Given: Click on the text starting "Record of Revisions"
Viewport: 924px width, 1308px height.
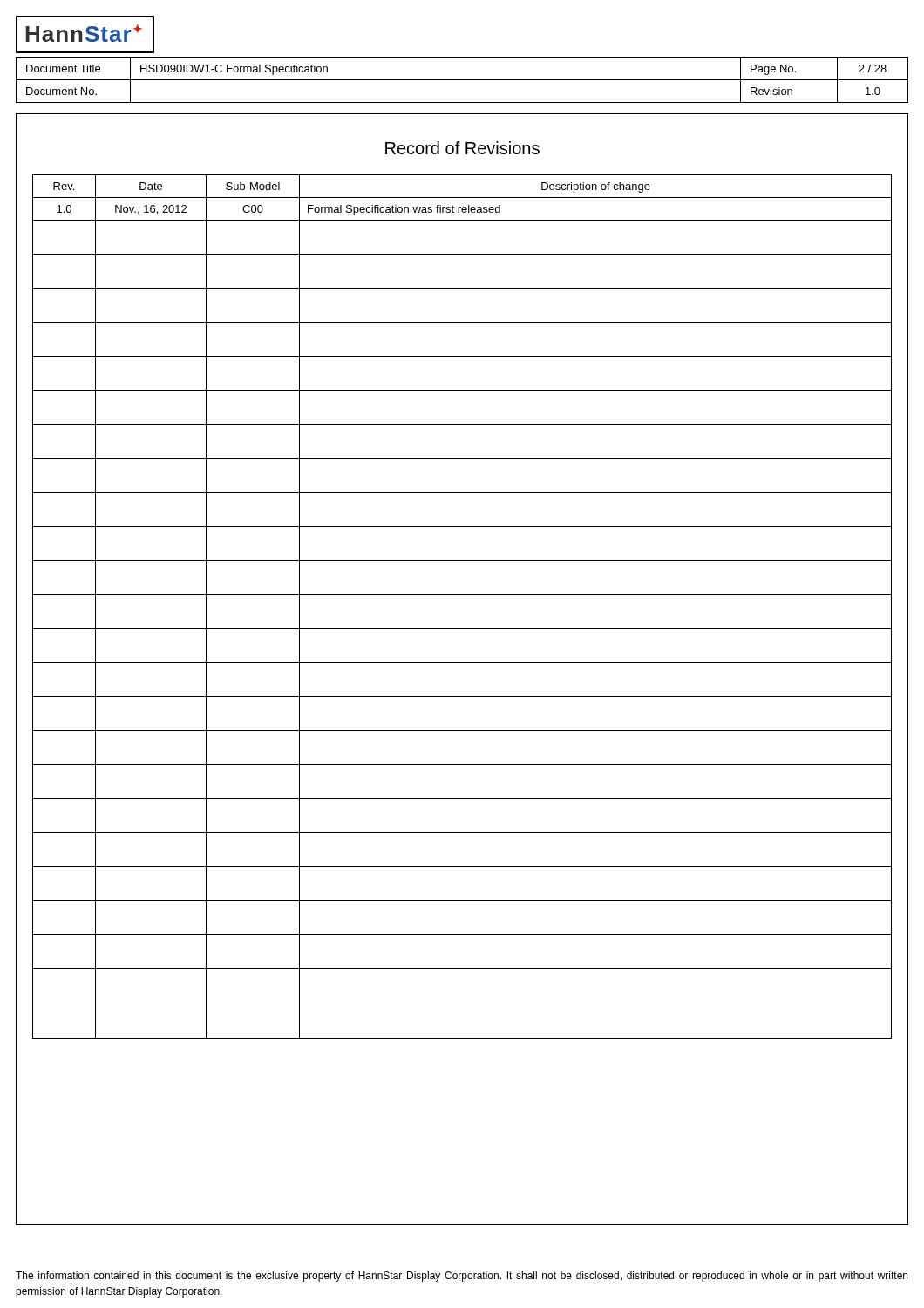Looking at the screenshot, I should [x=462, y=148].
